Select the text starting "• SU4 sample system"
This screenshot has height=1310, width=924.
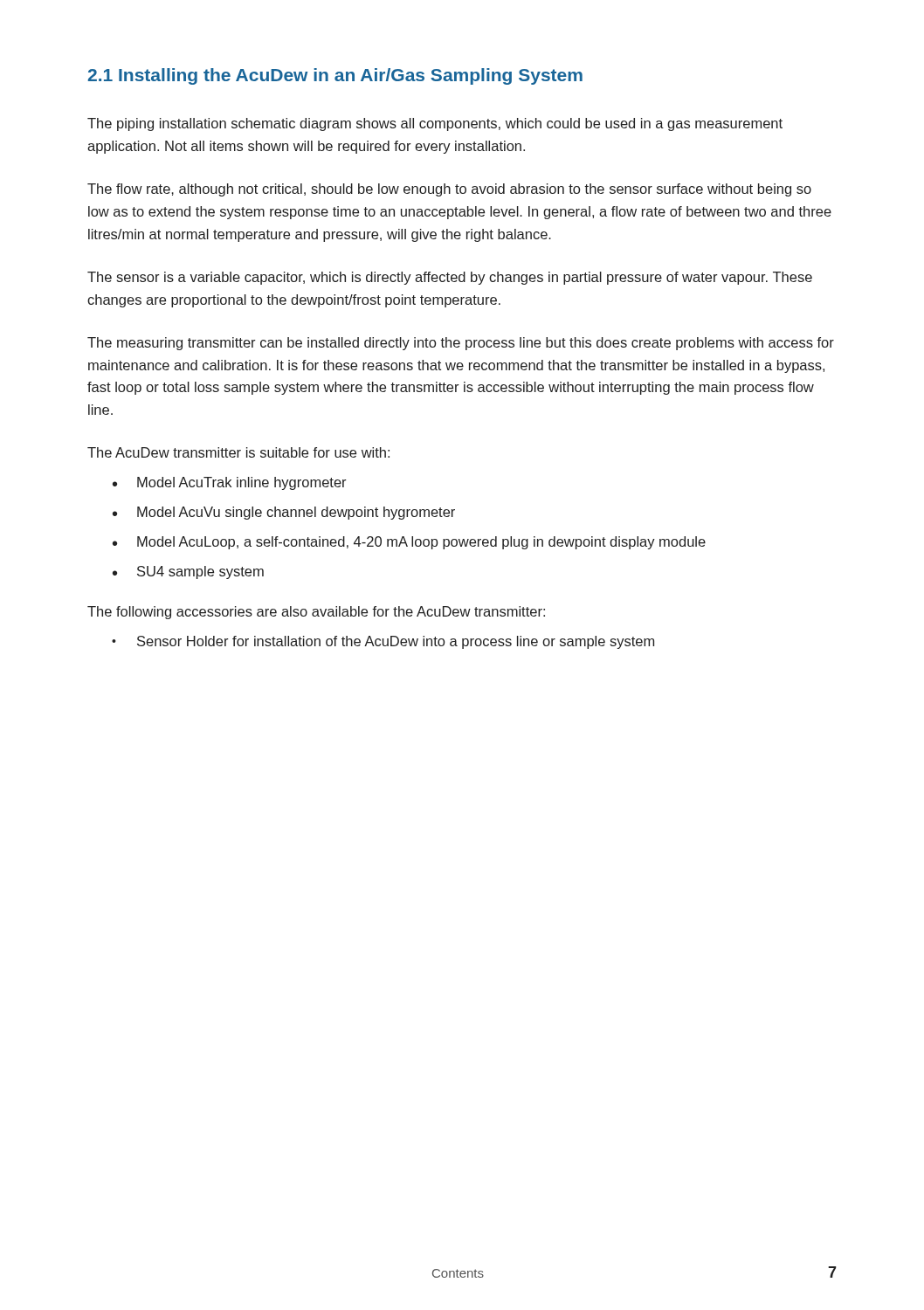click(x=188, y=572)
